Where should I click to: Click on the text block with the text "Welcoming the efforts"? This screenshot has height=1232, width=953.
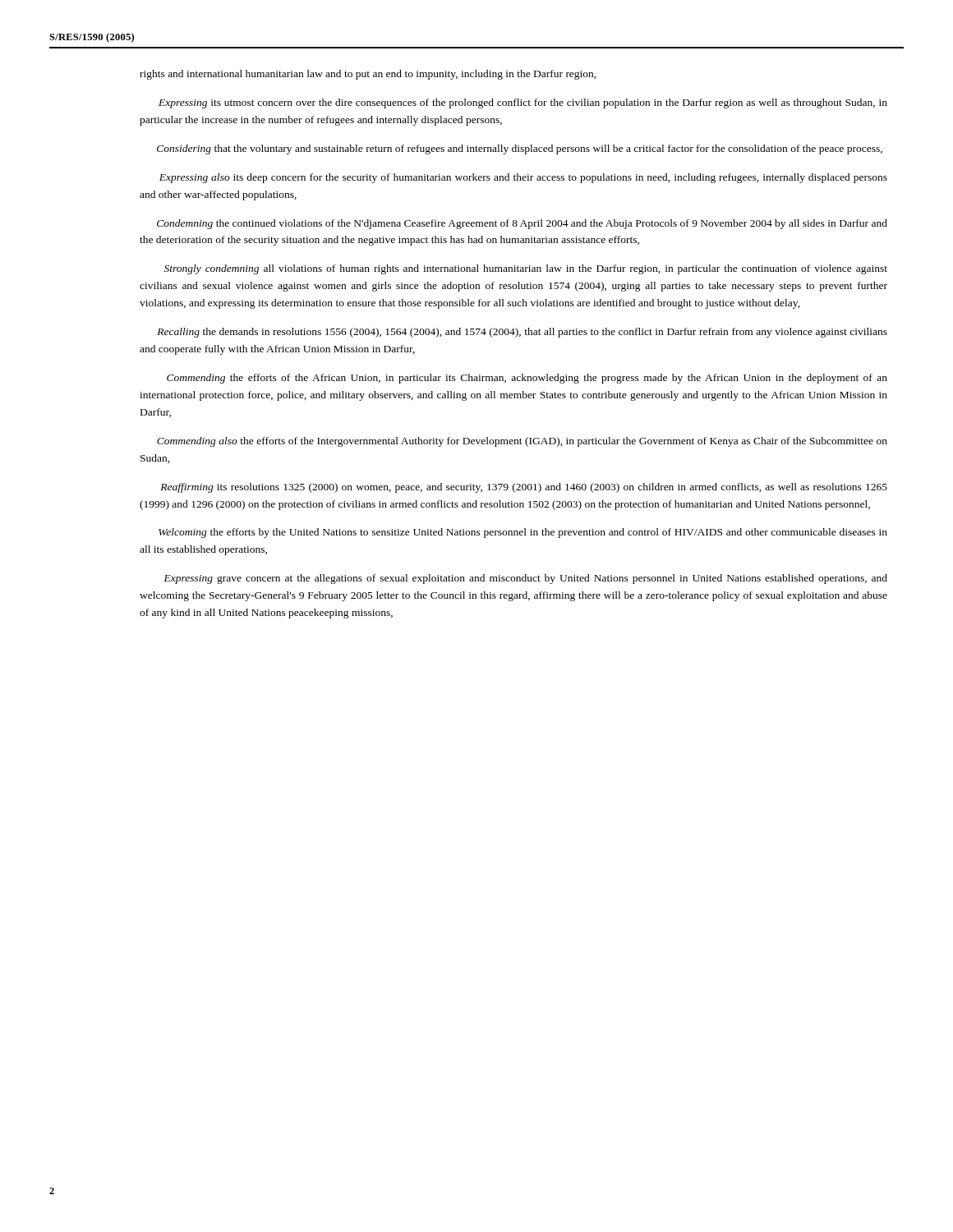[x=513, y=541]
